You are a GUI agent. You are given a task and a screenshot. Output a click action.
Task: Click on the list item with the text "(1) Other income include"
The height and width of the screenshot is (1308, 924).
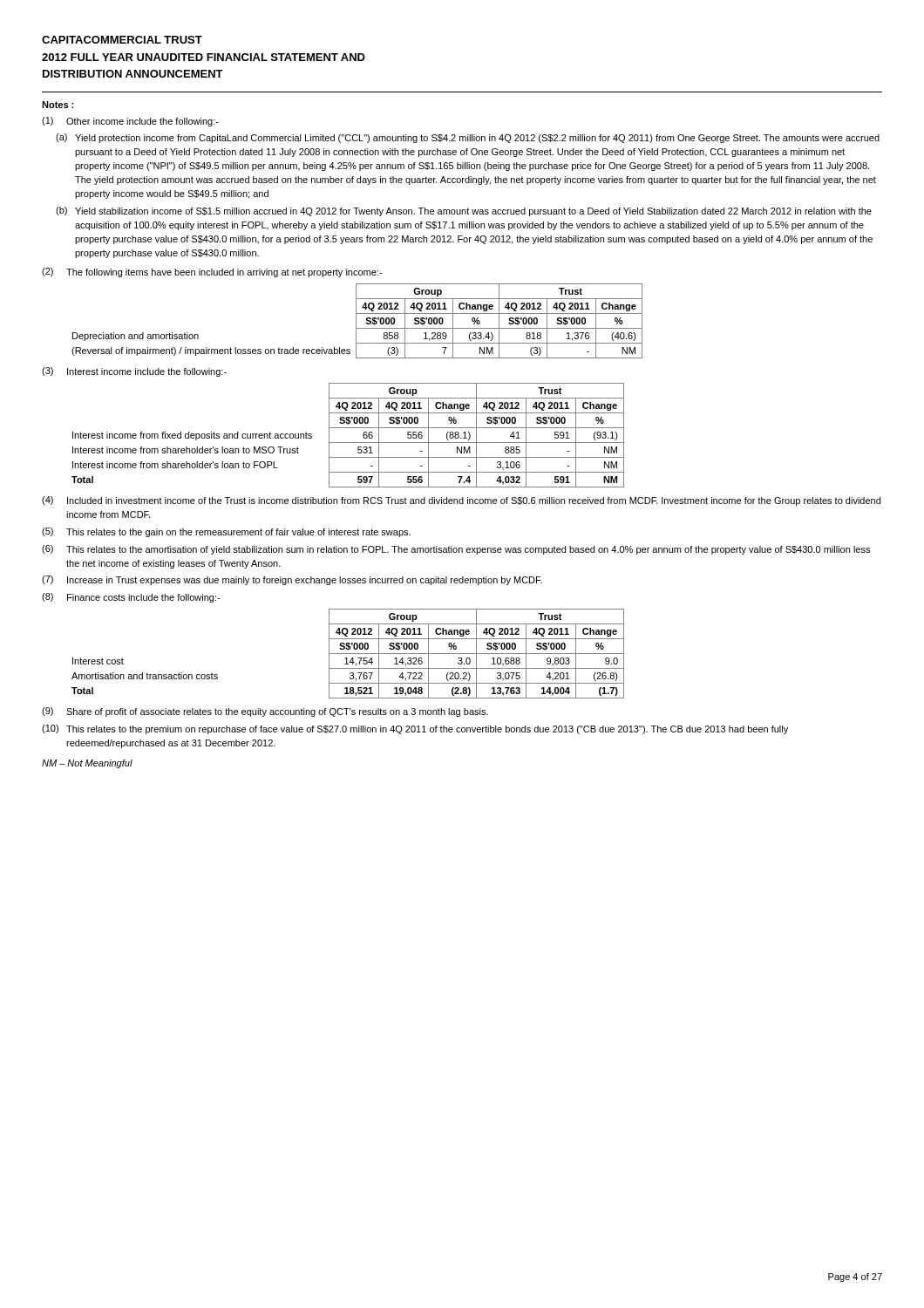[130, 122]
